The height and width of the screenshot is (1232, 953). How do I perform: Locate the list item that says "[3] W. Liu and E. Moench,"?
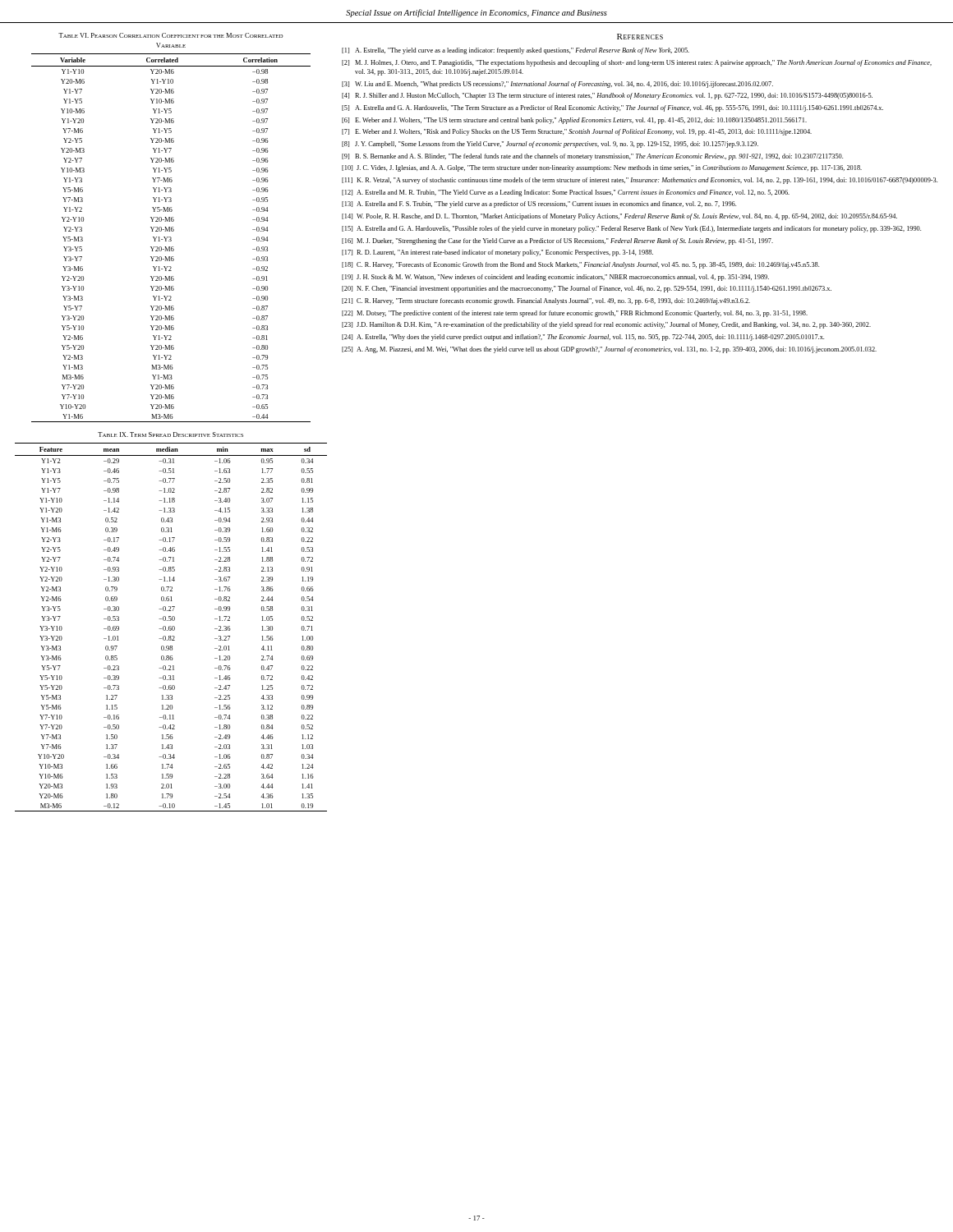pos(558,84)
